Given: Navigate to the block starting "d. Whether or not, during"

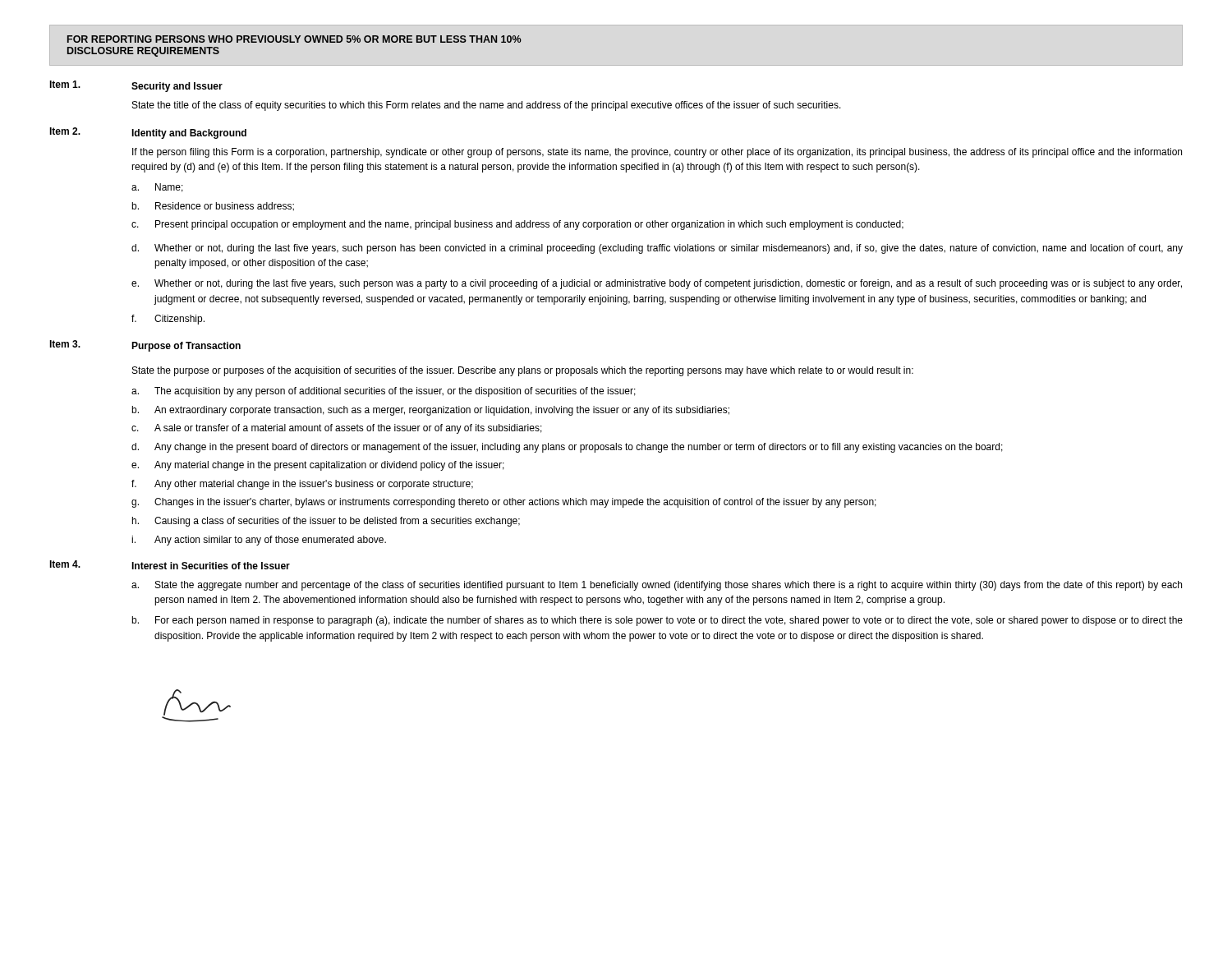Looking at the screenshot, I should click(x=657, y=256).
